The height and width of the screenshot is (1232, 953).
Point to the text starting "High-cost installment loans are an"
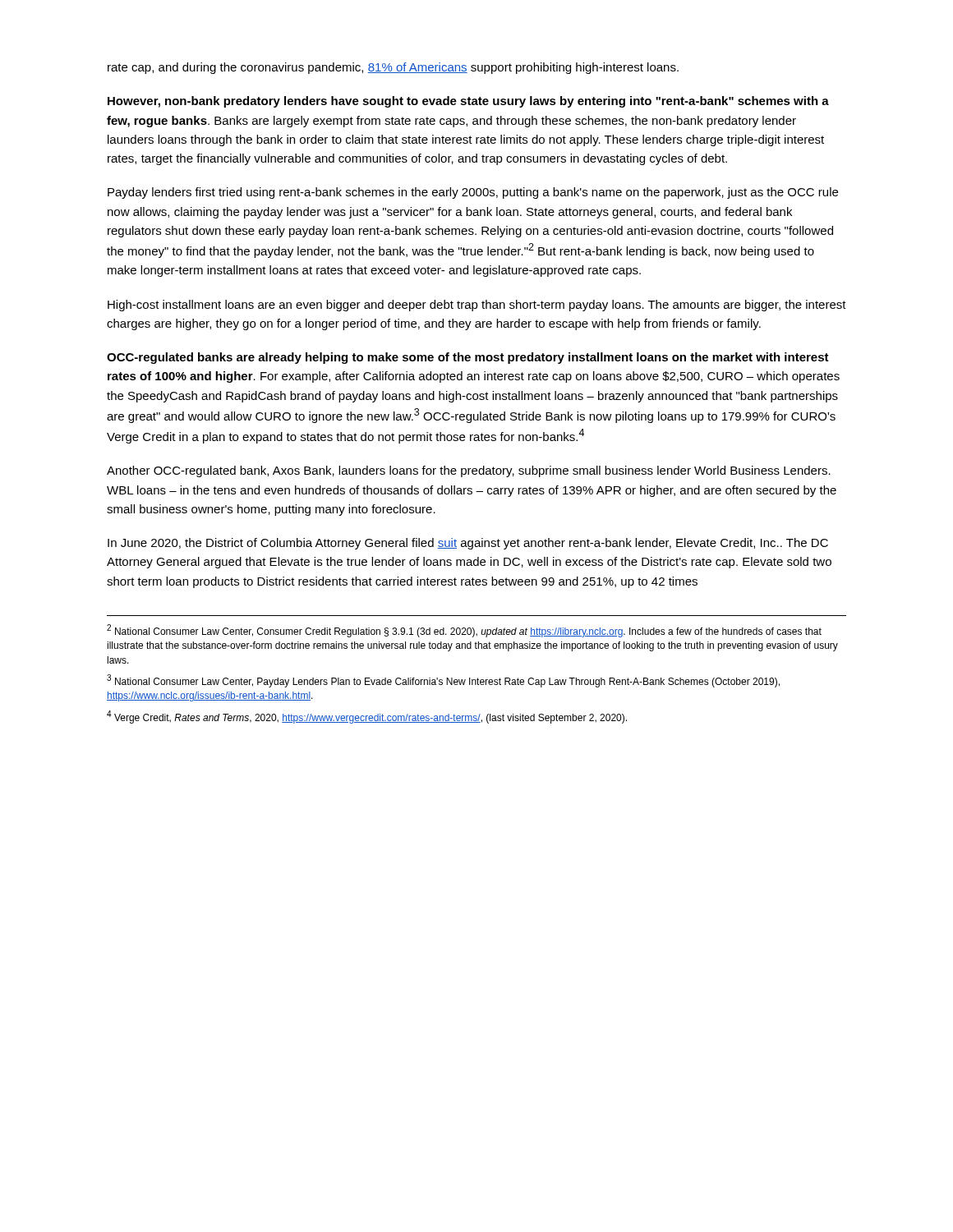476,313
